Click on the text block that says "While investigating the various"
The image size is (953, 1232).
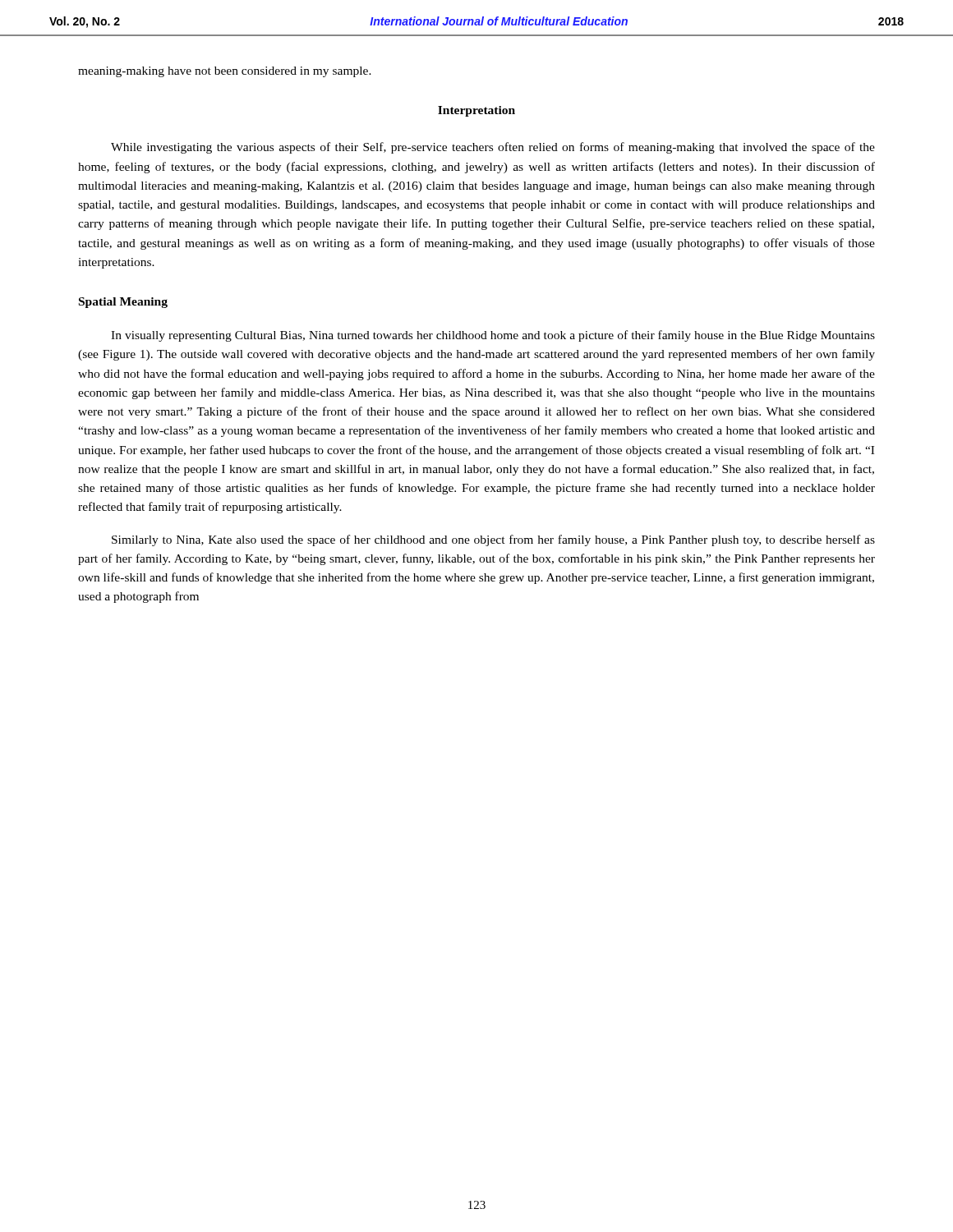(476, 204)
